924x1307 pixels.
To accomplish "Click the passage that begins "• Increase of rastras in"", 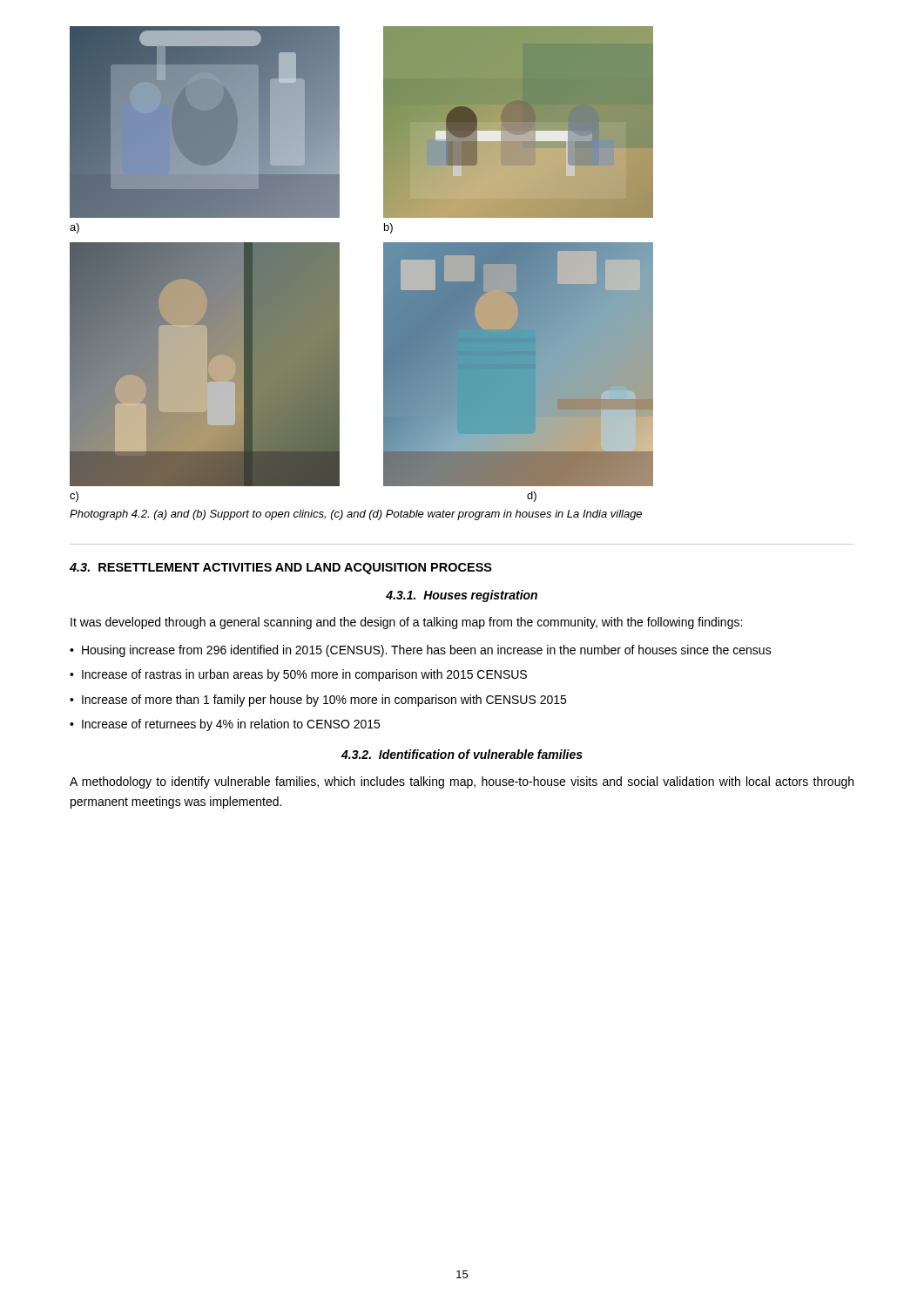I will click(x=299, y=675).
